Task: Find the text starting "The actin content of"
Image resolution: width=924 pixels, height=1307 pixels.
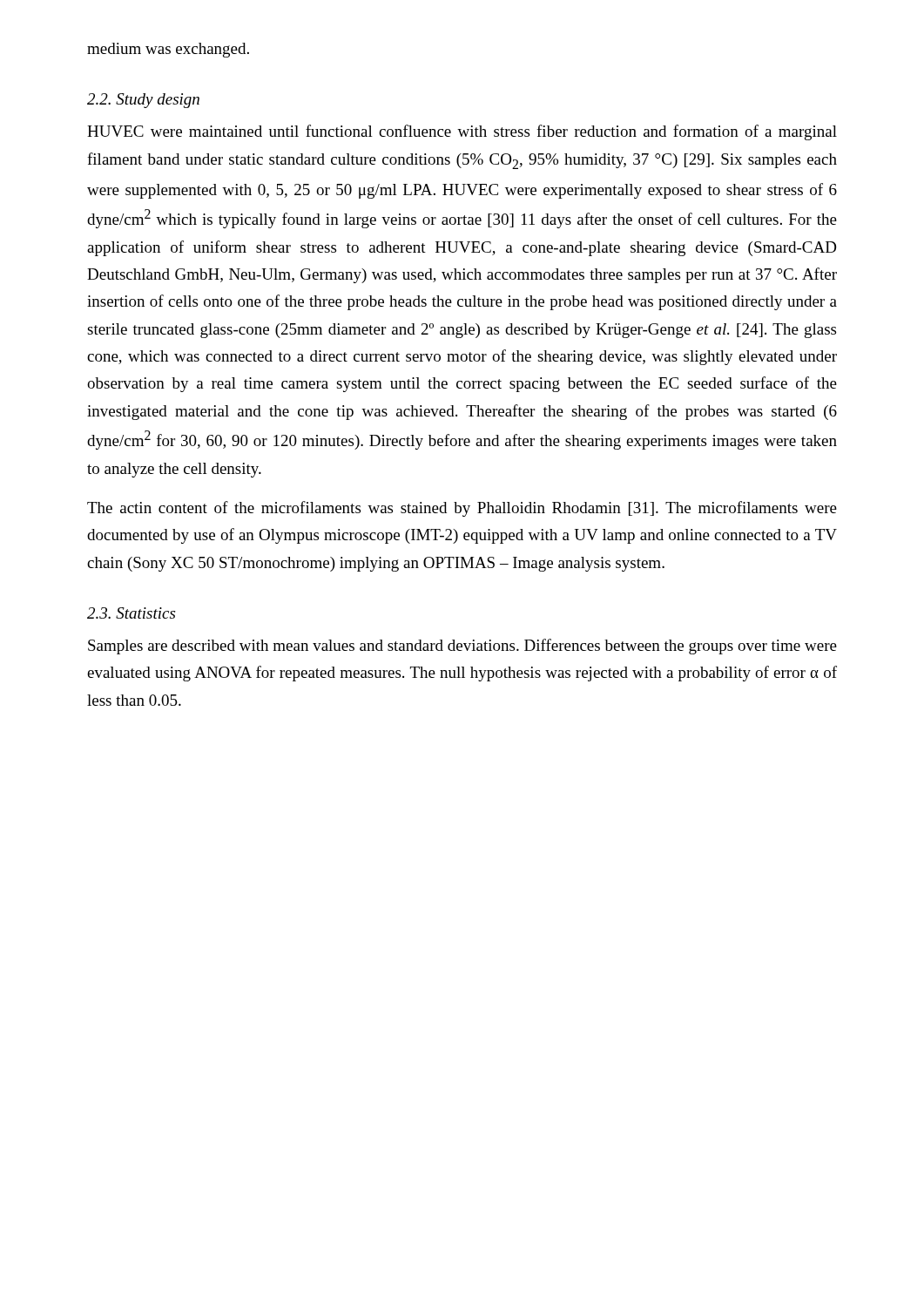Action: click(x=462, y=535)
